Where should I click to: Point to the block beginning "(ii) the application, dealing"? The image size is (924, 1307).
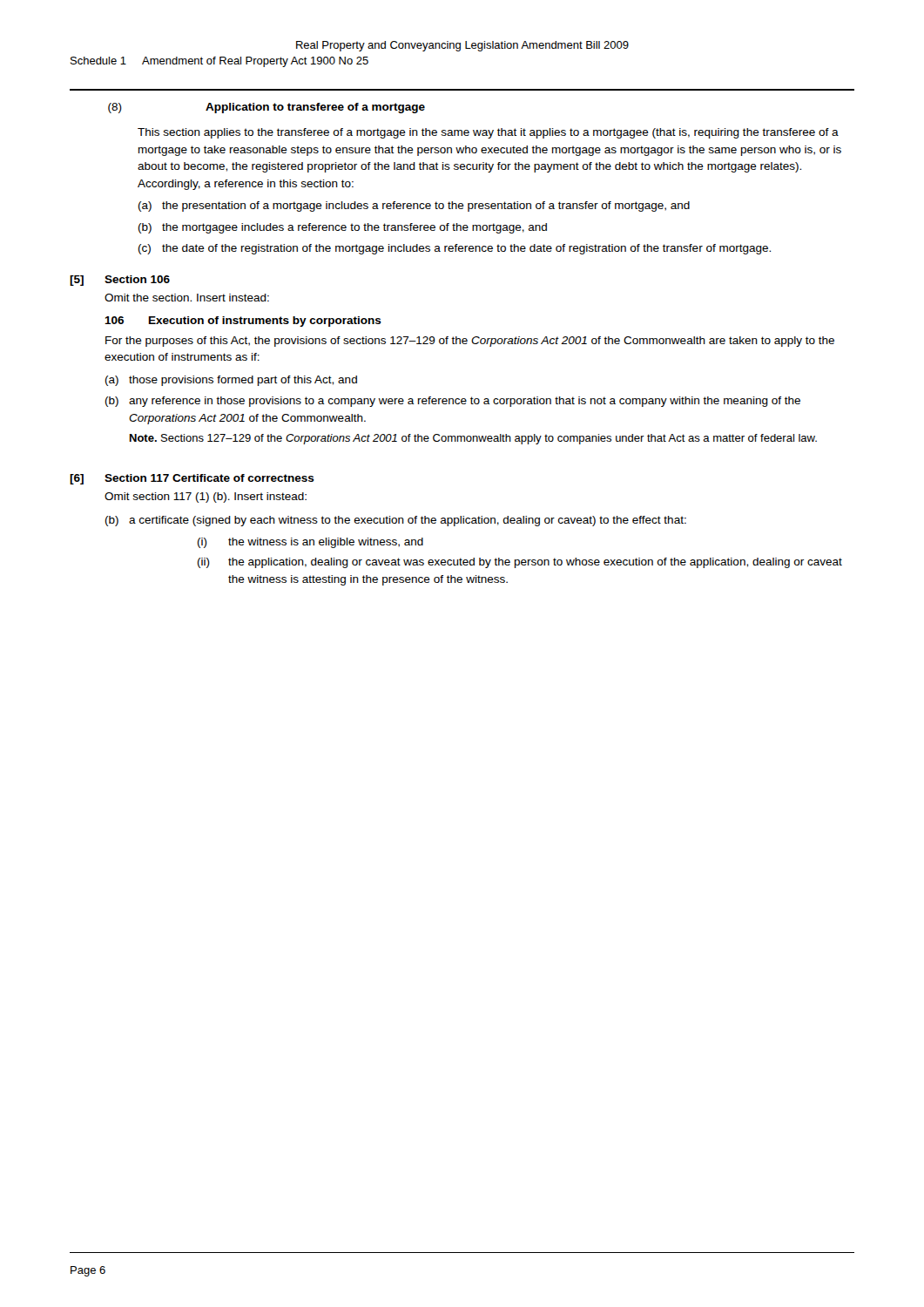click(526, 571)
